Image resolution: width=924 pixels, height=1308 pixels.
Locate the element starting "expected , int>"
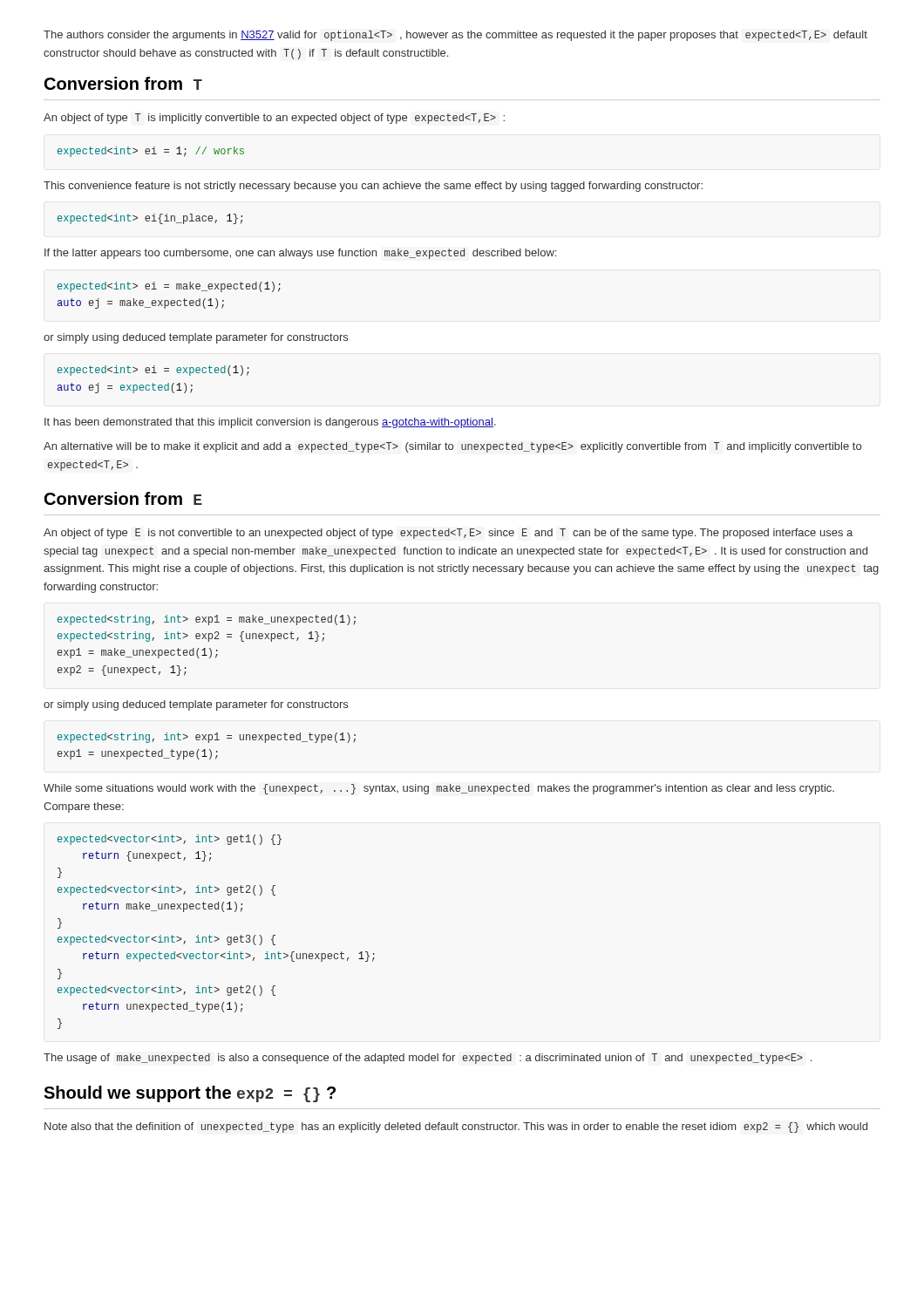217,932
